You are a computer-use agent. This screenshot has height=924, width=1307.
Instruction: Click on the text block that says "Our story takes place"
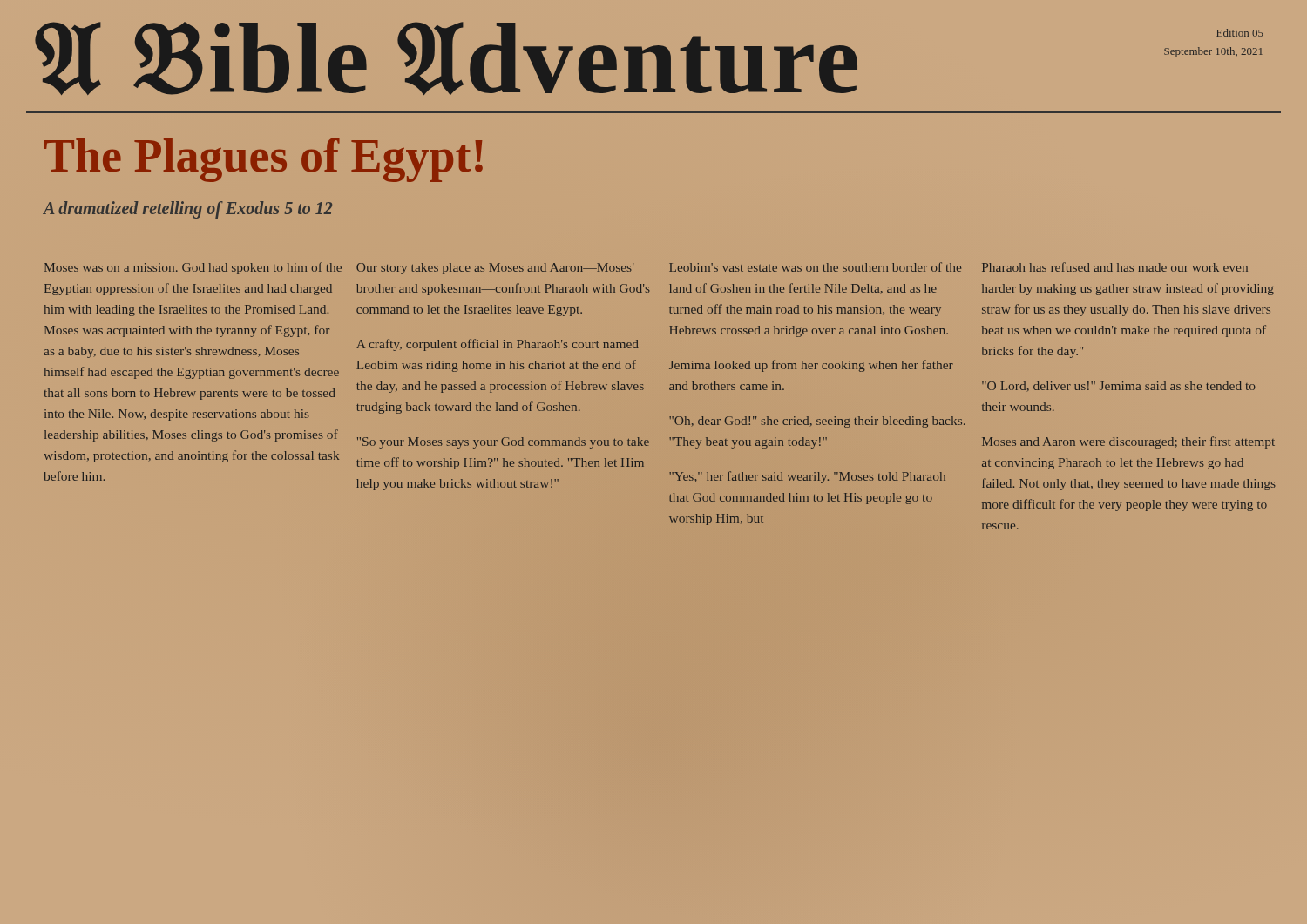(506, 375)
